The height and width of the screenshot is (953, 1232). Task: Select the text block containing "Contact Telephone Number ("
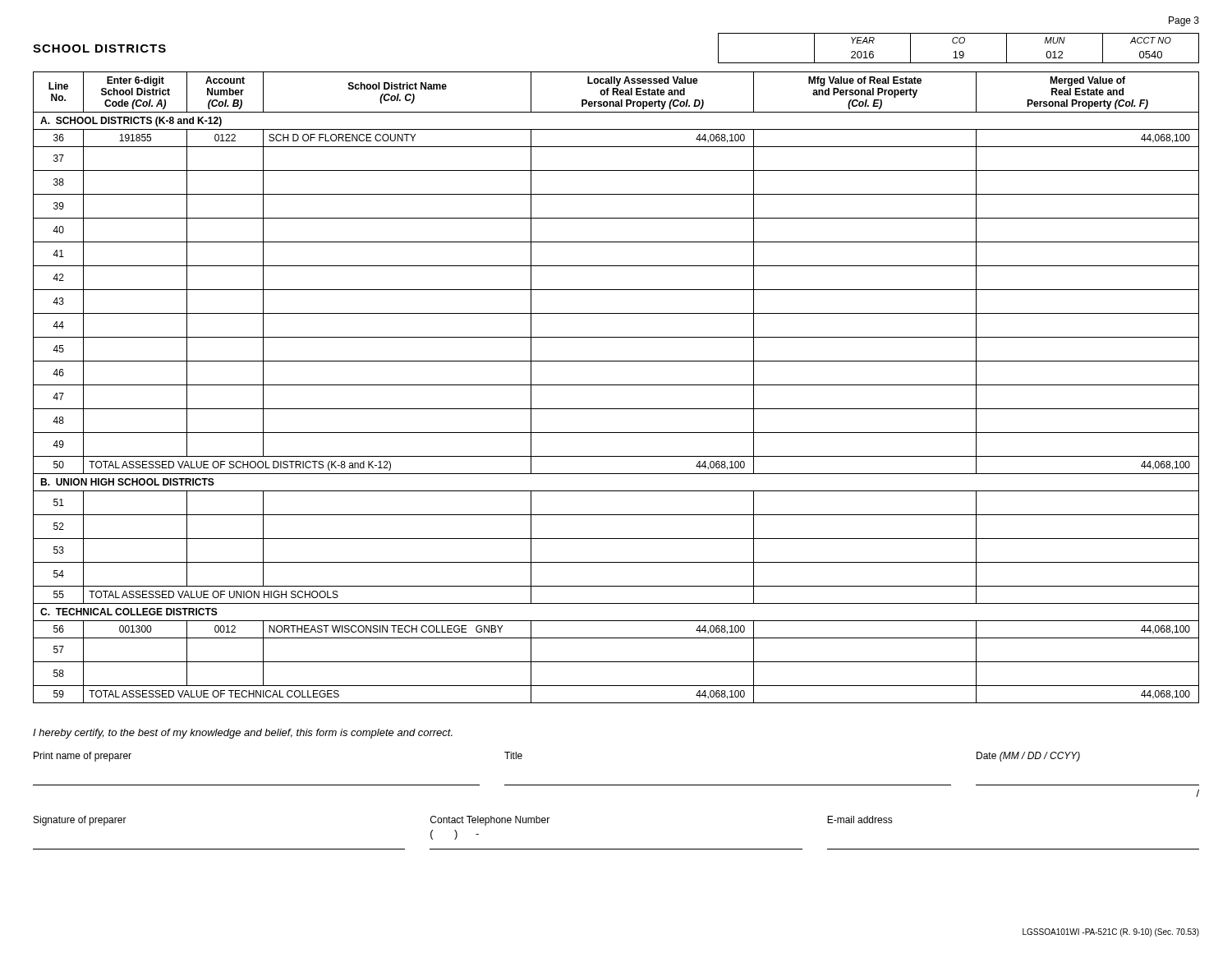tap(490, 821)
